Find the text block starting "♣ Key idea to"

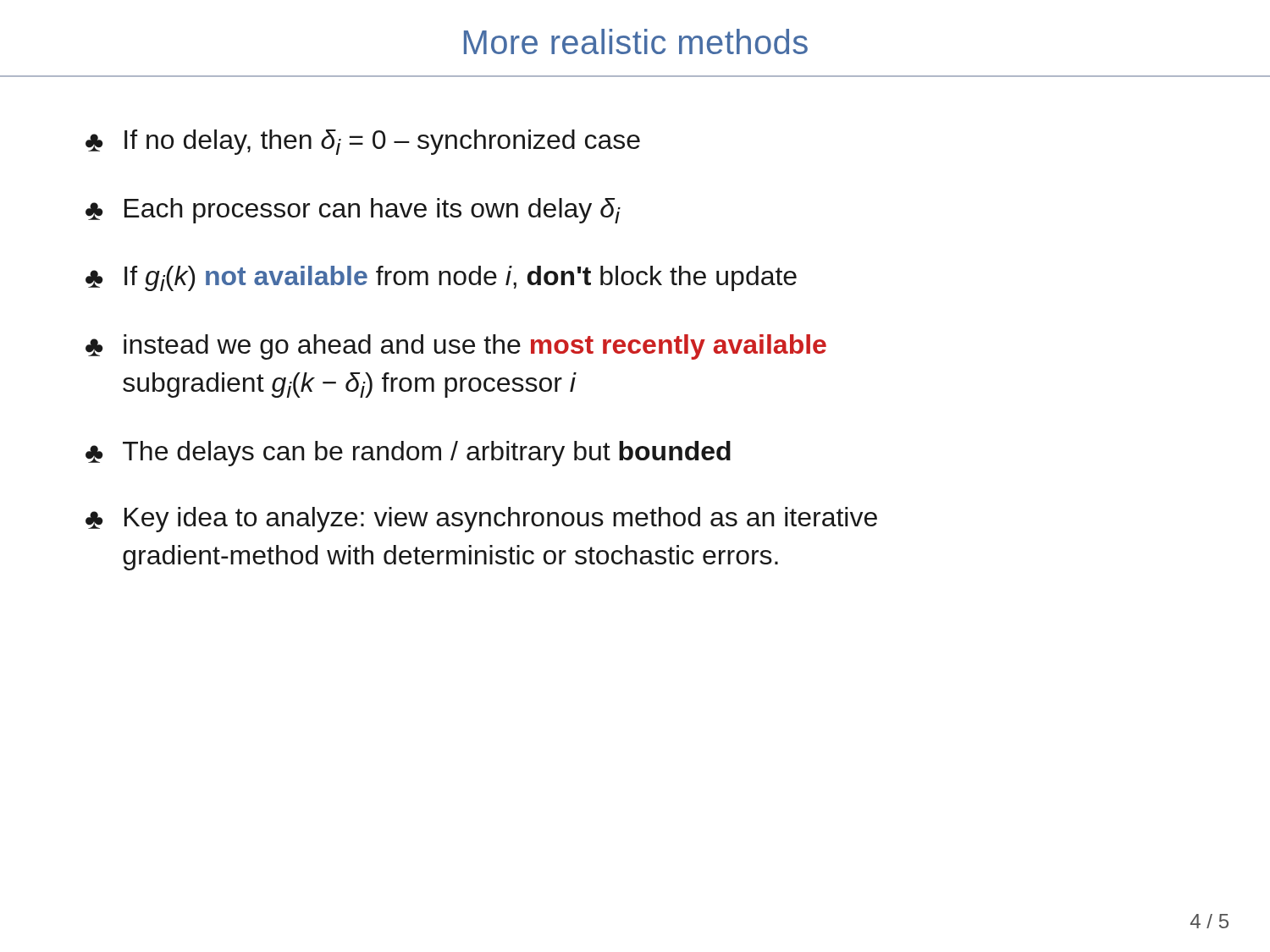[x=635, y=537]
